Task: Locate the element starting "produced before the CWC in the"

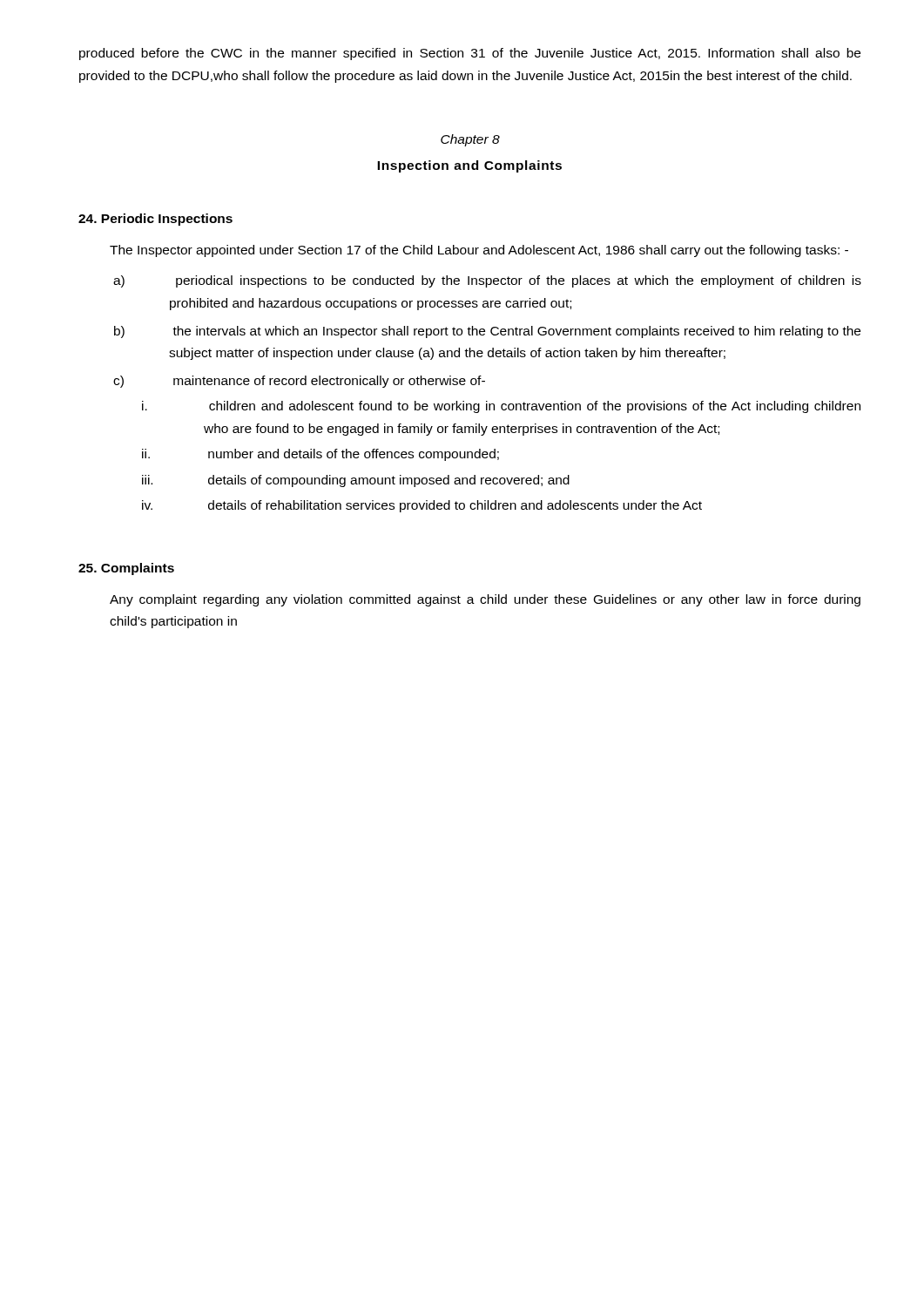Action: coord(470,64)
